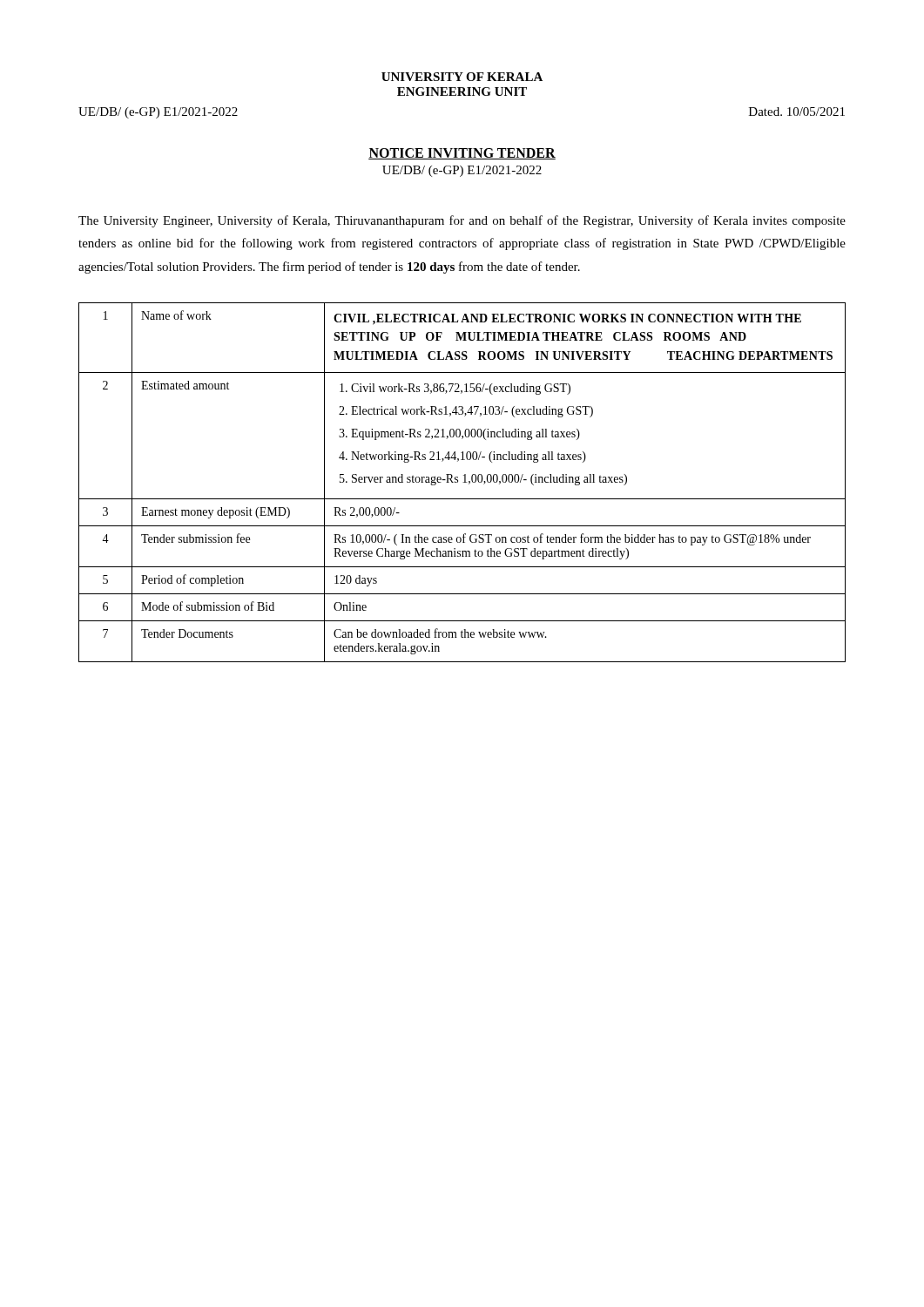Image resolution: width=924 pixels, height=1307 pixels.
Task: Point to "UE/DB/ (e-GP) E1/2021-2022"
Action: click(158, 112)
